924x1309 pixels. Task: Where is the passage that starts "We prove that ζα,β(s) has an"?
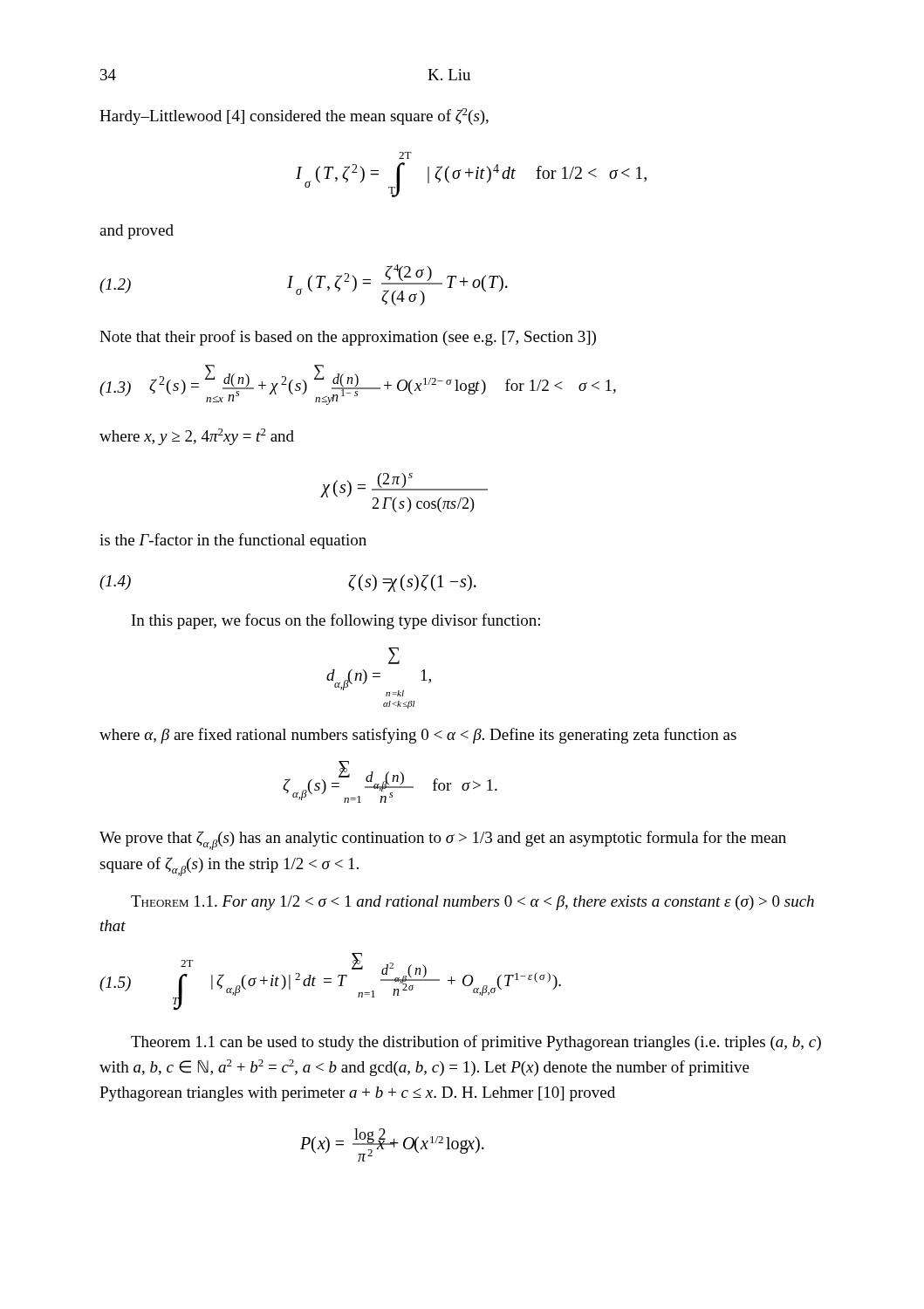click(x=443, y=852)
